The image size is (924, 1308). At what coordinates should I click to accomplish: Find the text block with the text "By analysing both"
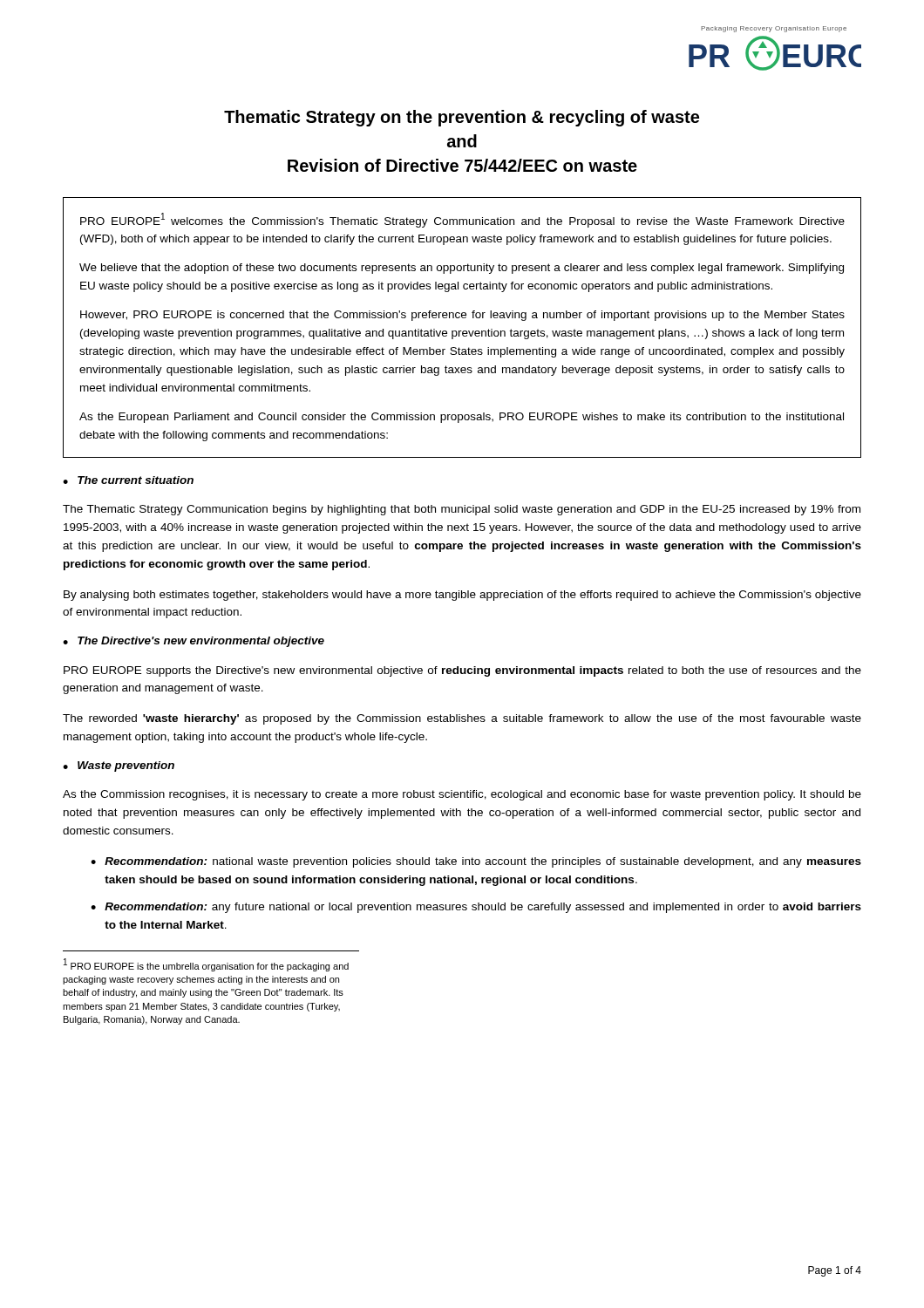(x=462, y=603)
